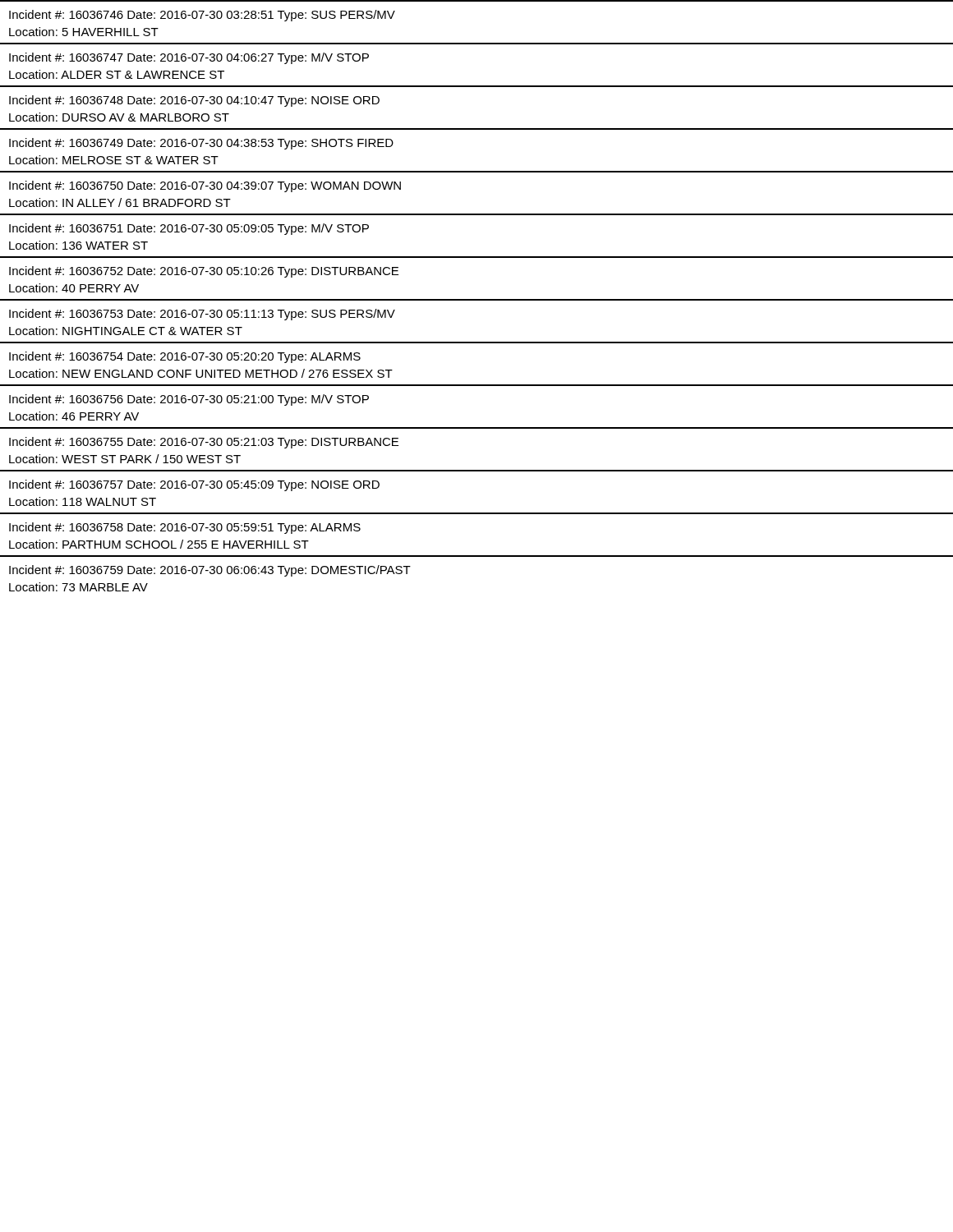The image size is (953, 1232).
Task: Point to the block starting "Incident #: 16036748"
Action: (194, 101)
